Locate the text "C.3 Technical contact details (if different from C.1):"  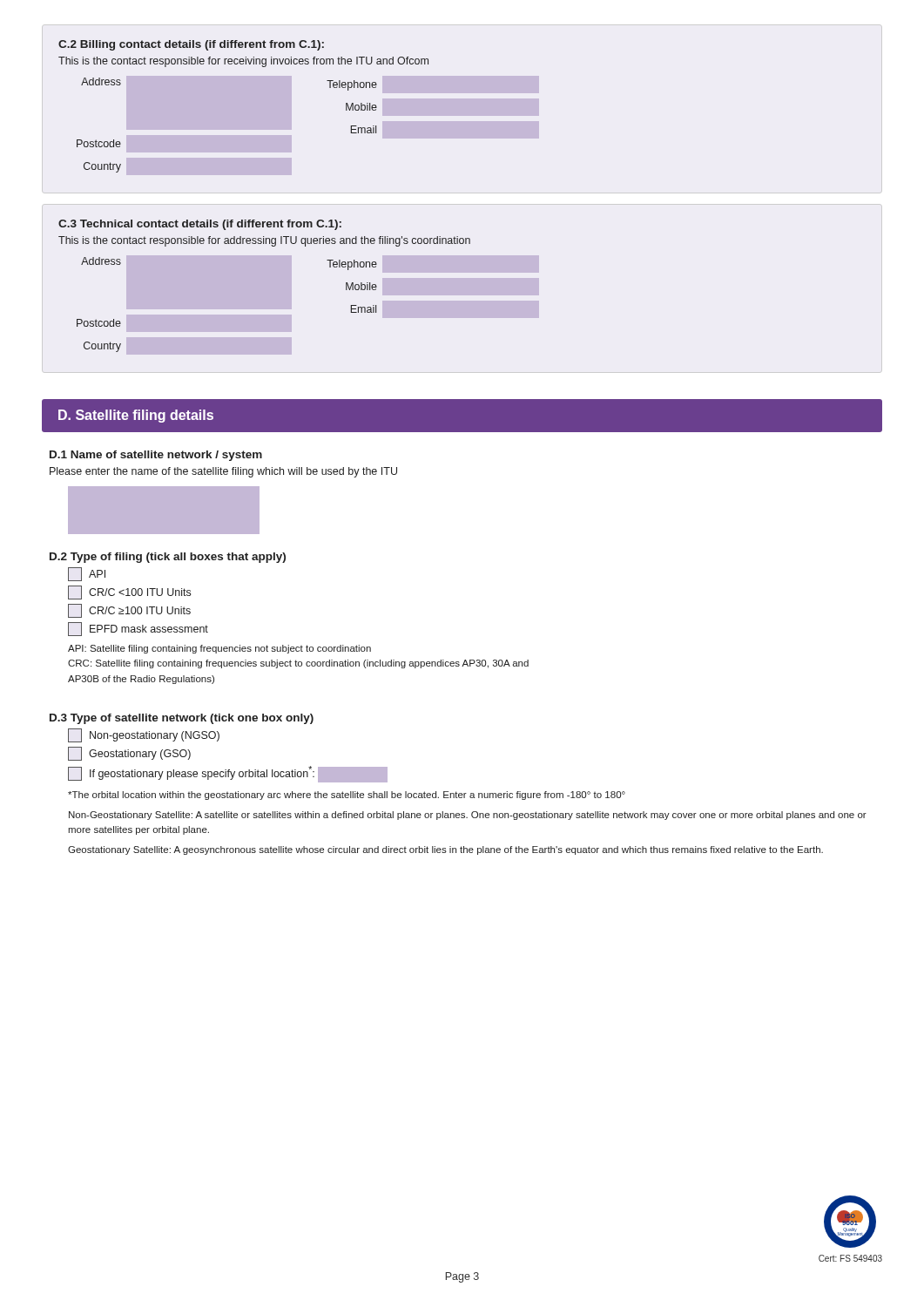point(200,223)
